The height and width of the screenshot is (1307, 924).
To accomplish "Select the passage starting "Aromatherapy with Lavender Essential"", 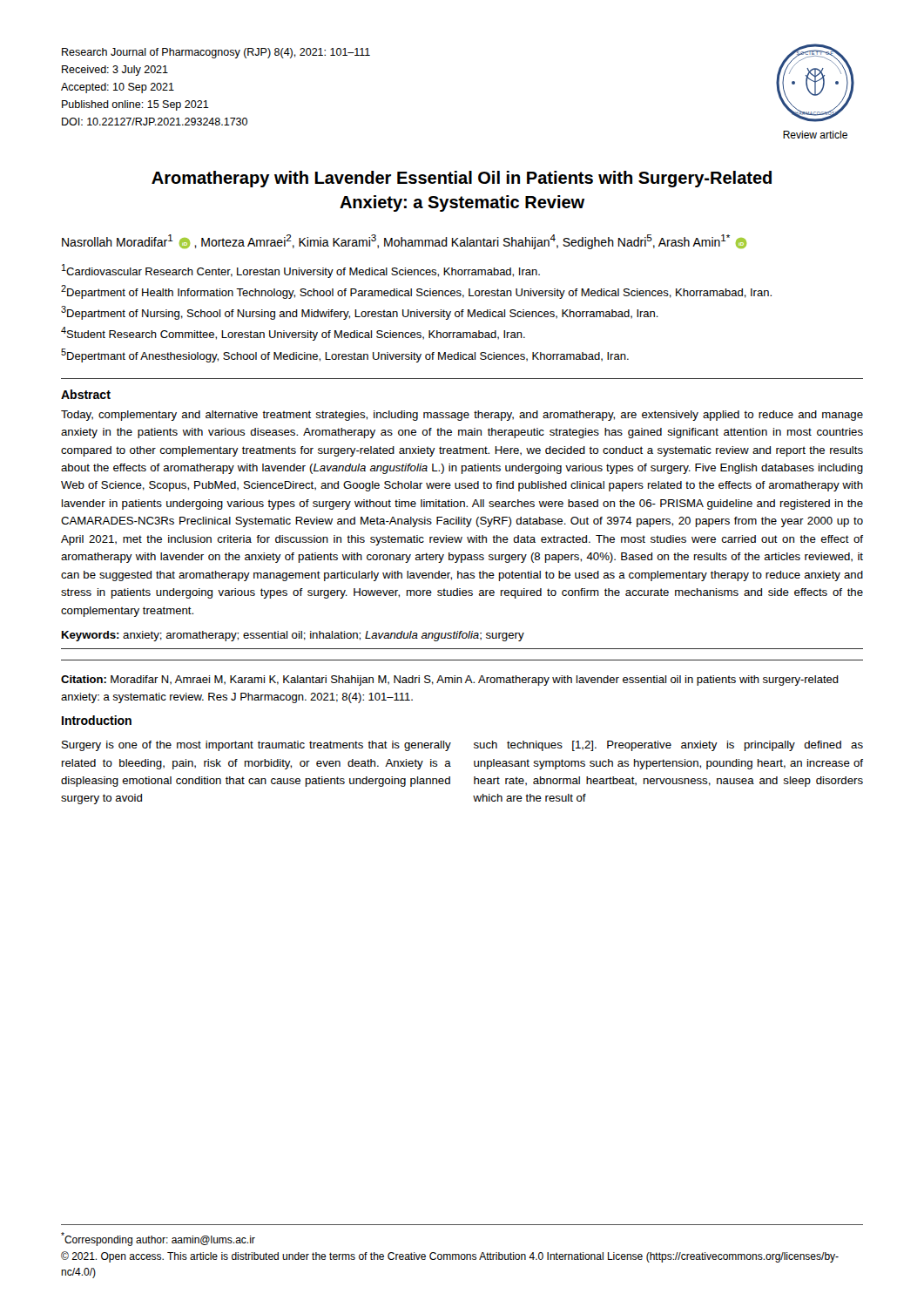I will (x=462, y=190).
